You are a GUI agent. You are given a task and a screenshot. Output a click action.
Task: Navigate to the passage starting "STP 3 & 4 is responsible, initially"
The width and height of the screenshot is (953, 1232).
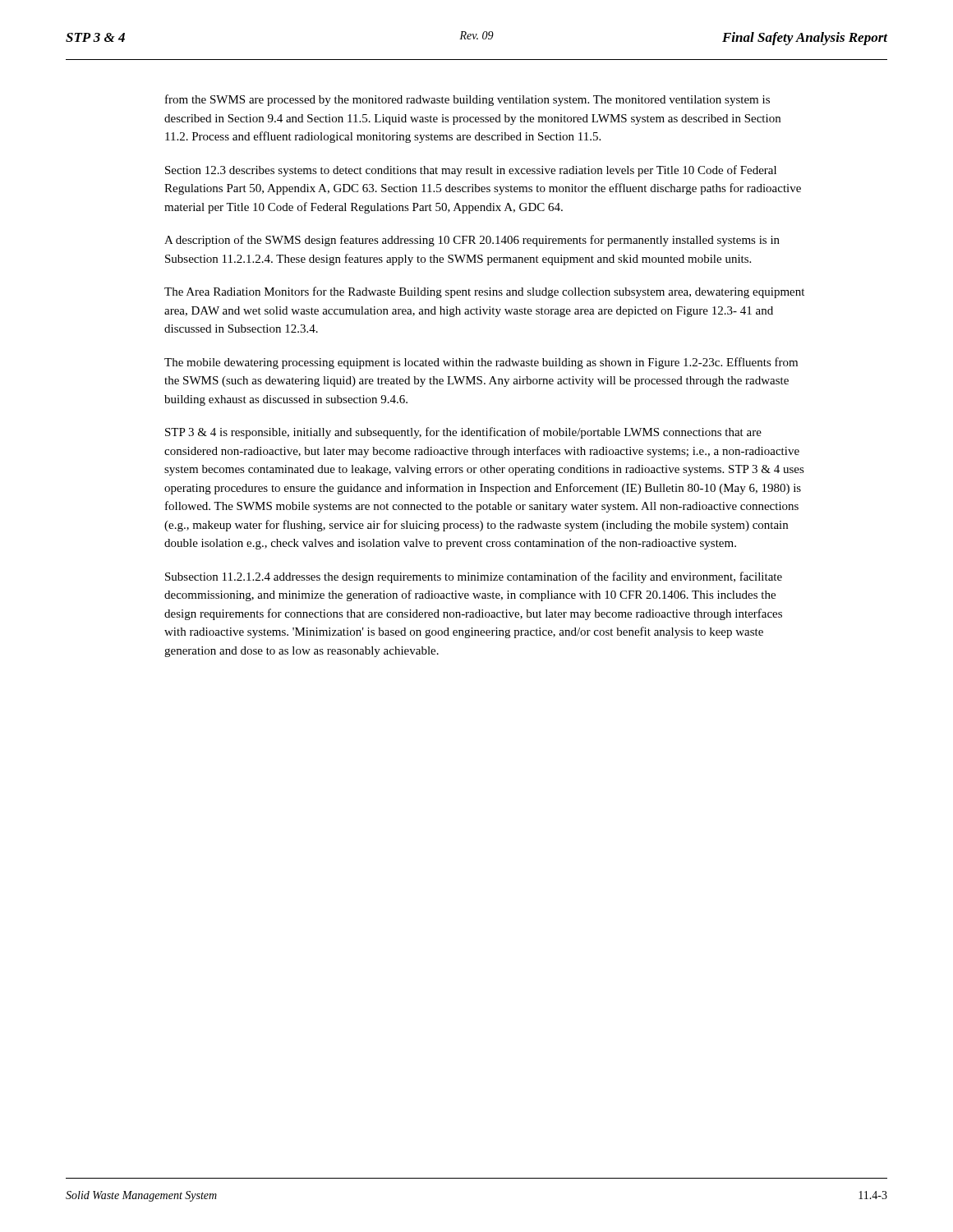point(484,487)
